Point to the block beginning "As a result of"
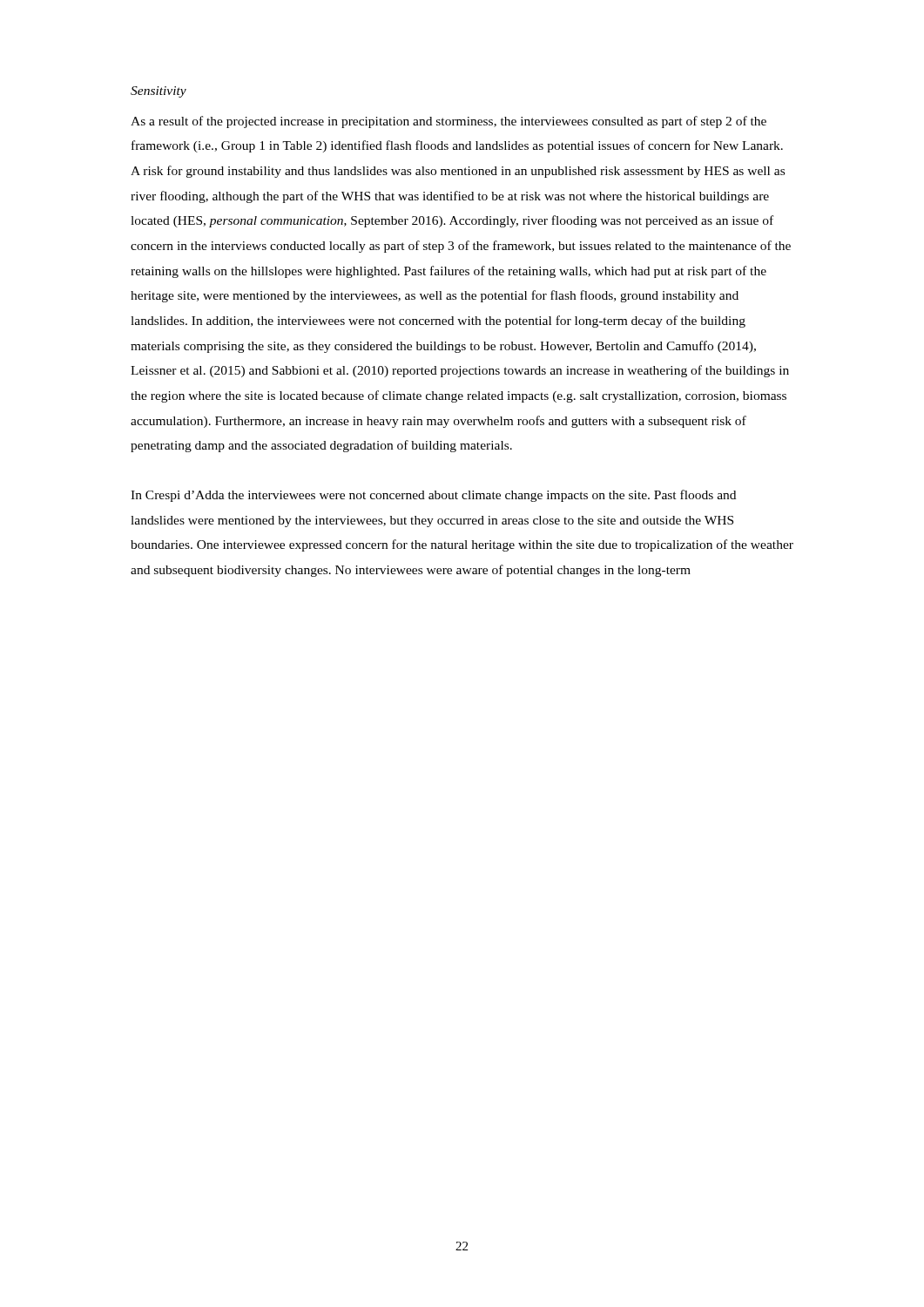 tap(461, 283)
